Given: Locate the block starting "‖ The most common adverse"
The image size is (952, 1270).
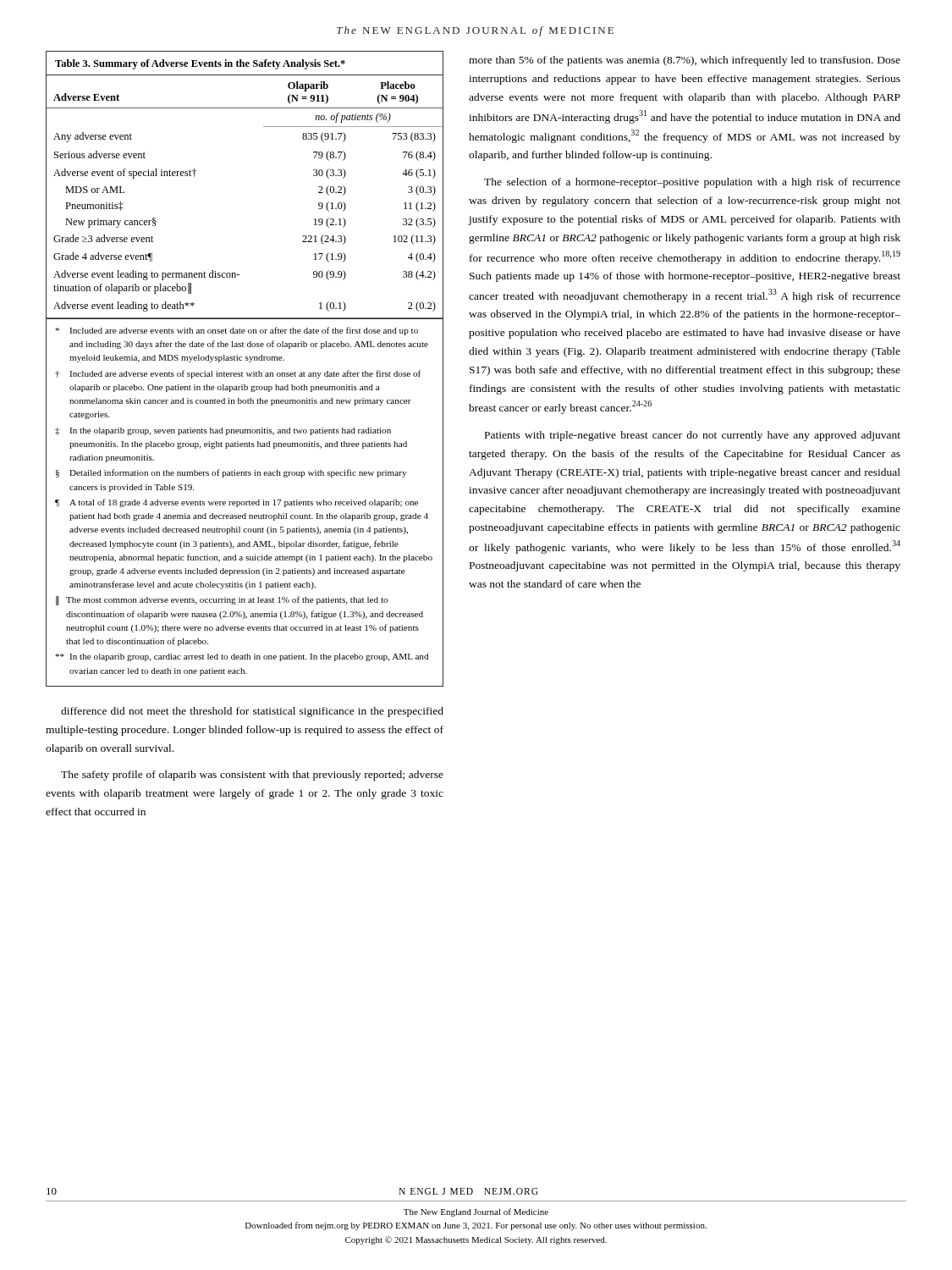Looking at the screenshot, I should click(245, 621).
